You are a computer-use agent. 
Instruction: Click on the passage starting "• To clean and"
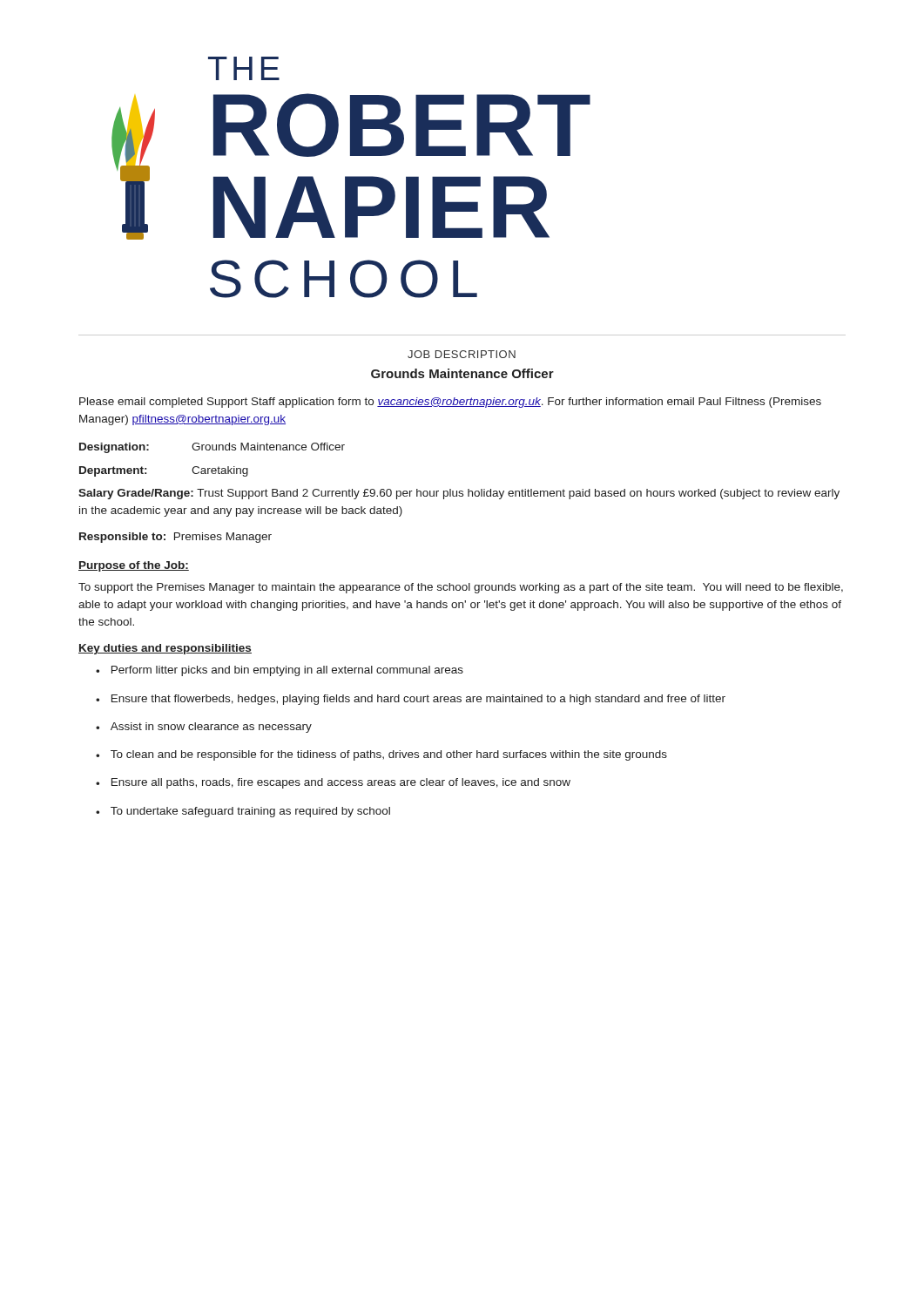tap(382, 756)
